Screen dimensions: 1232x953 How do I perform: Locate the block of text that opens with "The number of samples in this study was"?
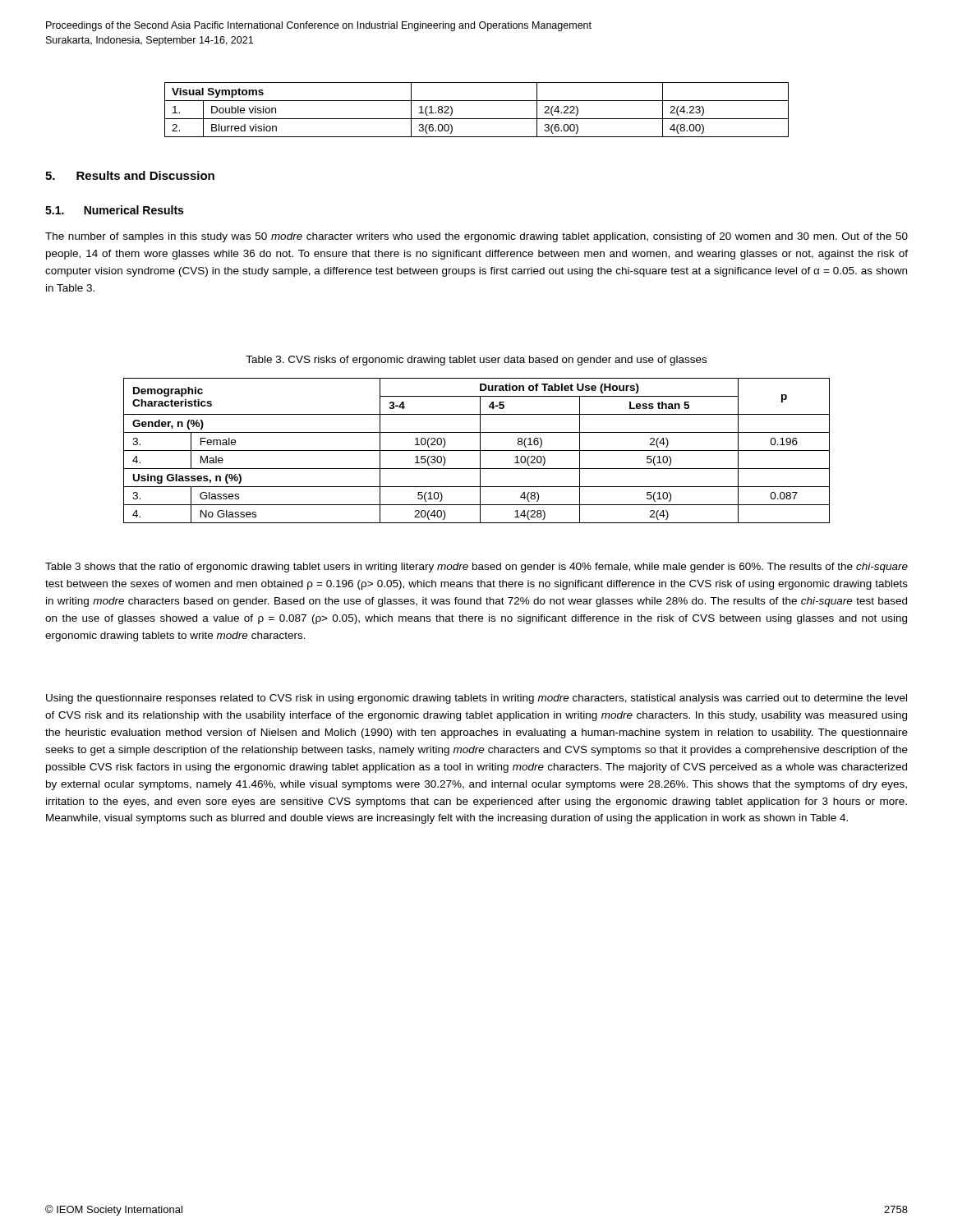point(476,262)
